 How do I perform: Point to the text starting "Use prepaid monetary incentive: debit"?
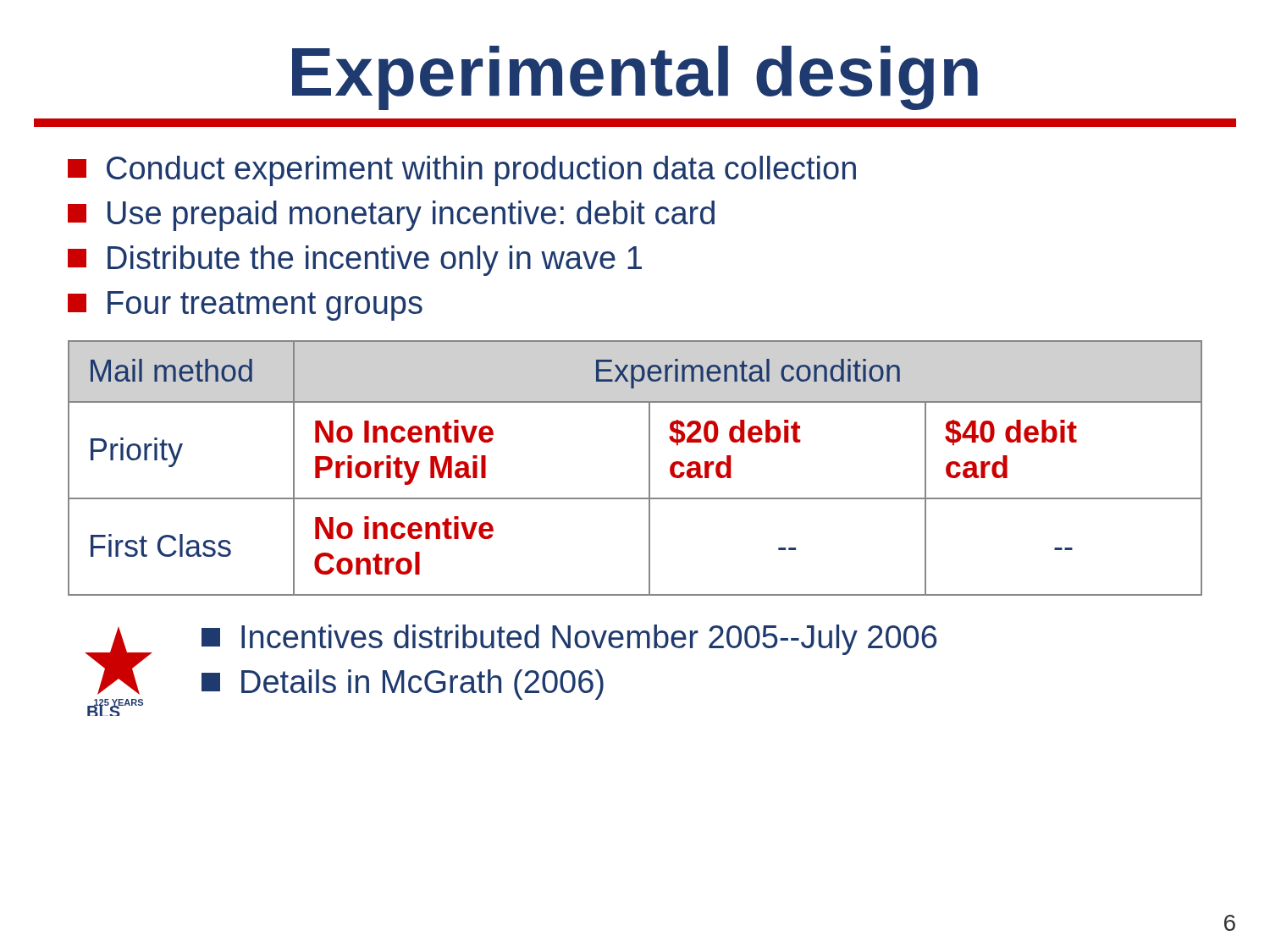(392, 214)
